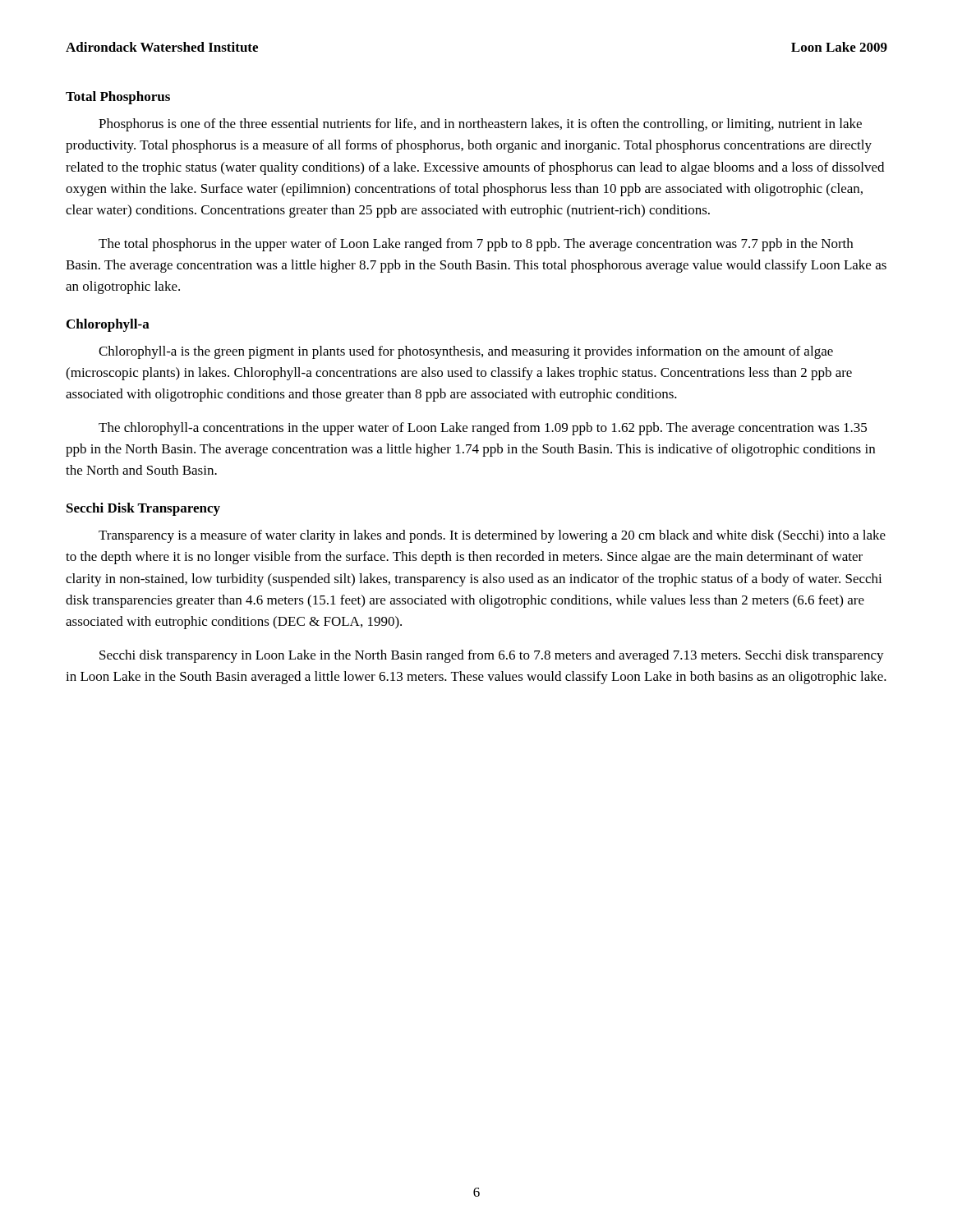
Task: Point to the region starting "The total phosphorus in the upper water"
Action: [x=476, y=265]
